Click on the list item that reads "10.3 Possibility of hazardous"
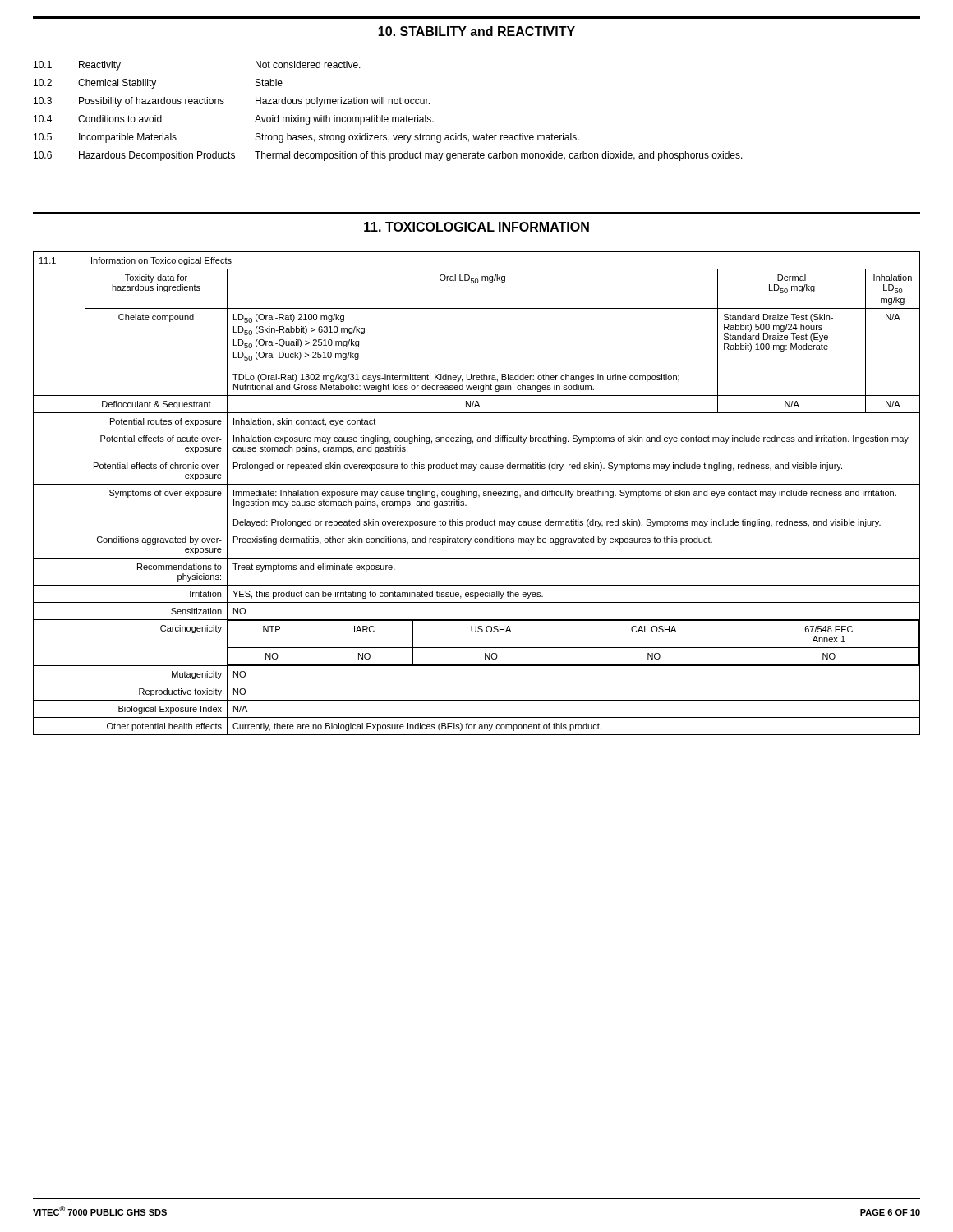 click(x=232, y=101)
